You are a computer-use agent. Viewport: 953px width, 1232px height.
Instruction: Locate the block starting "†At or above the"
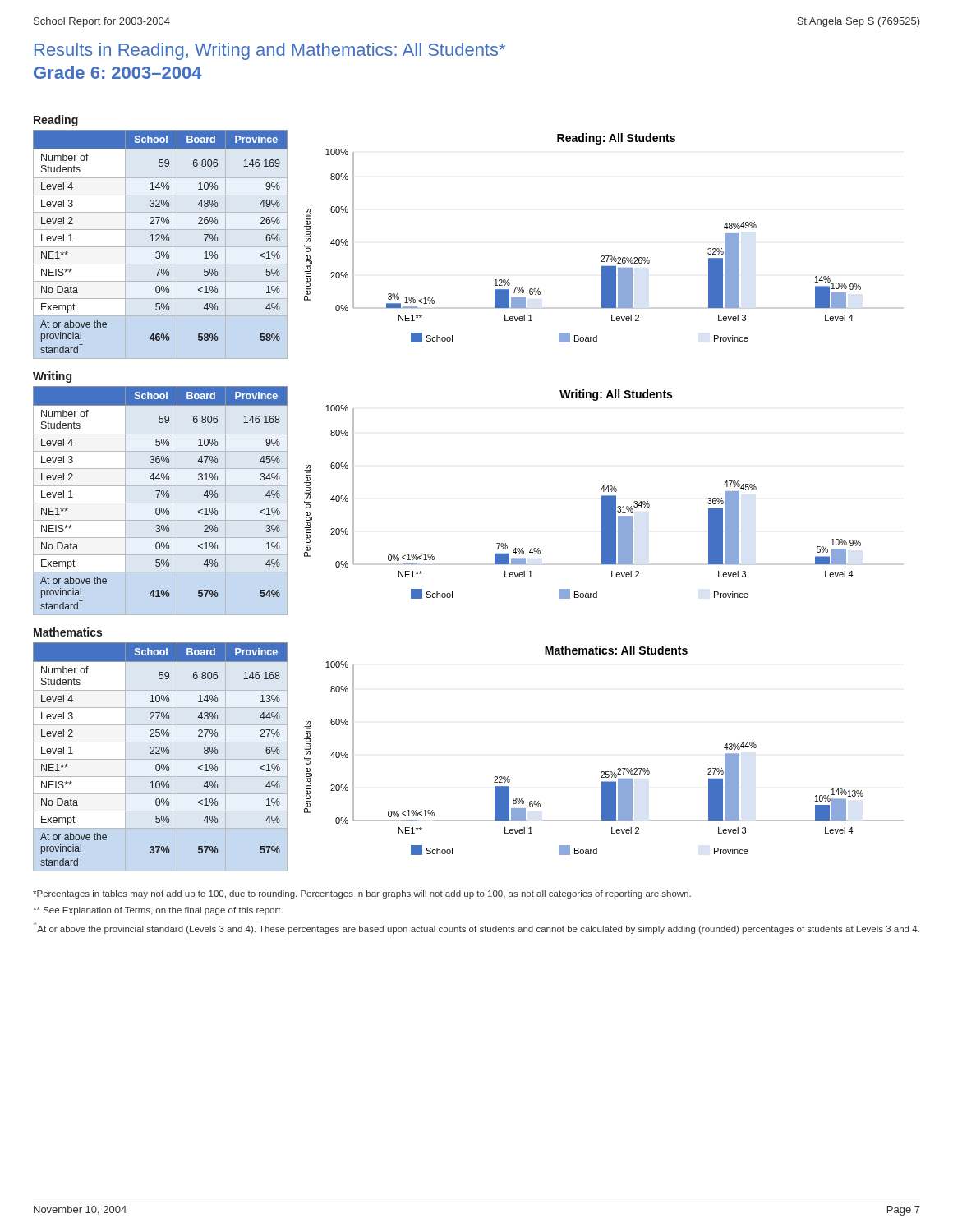click(476, 927)
